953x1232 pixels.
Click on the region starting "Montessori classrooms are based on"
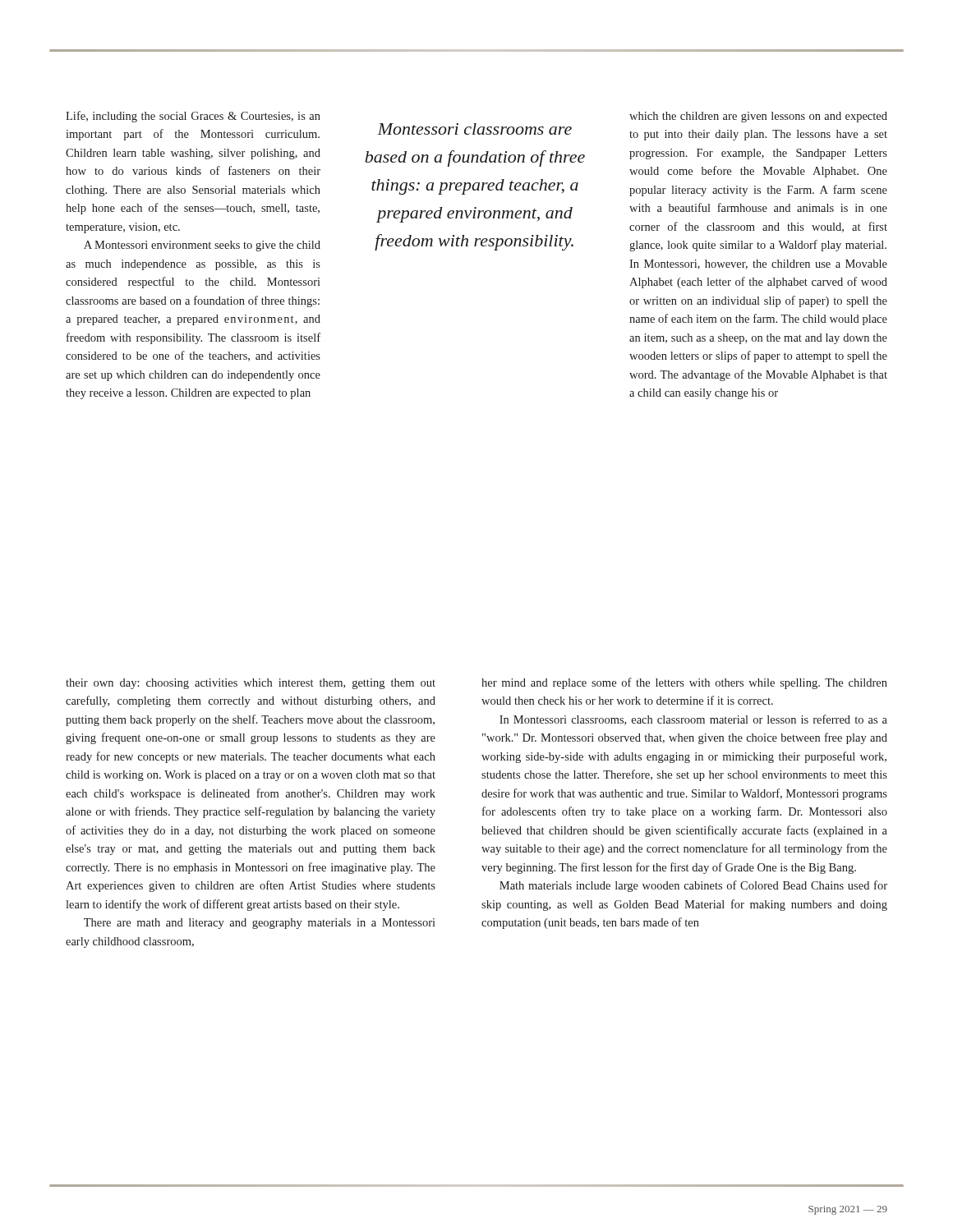pos(475,185)
